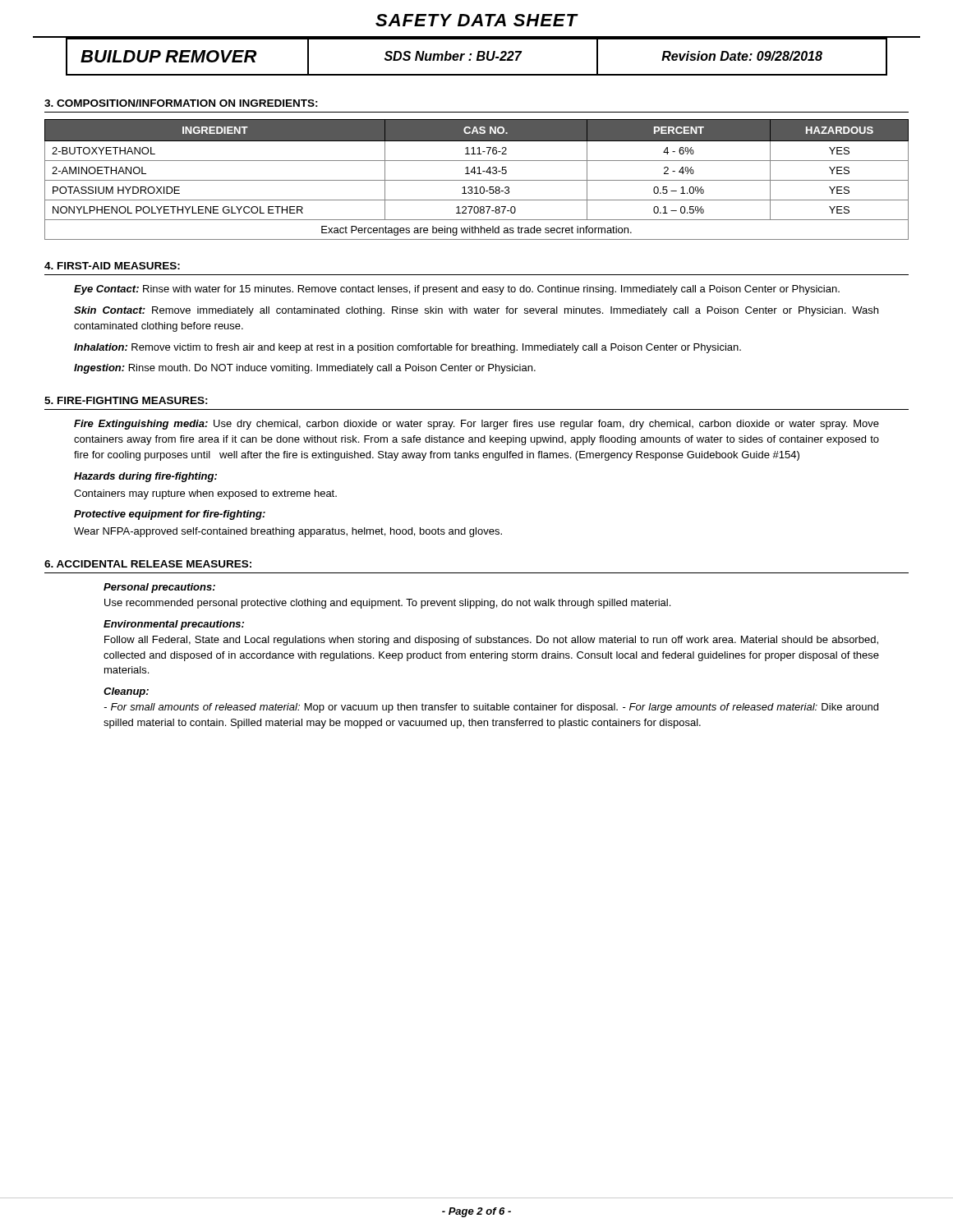
Task: Locate the table with the text "NONYLPHENOL POLYETHYLENE GLYCOL"
Action: click(x=476, y=180)
